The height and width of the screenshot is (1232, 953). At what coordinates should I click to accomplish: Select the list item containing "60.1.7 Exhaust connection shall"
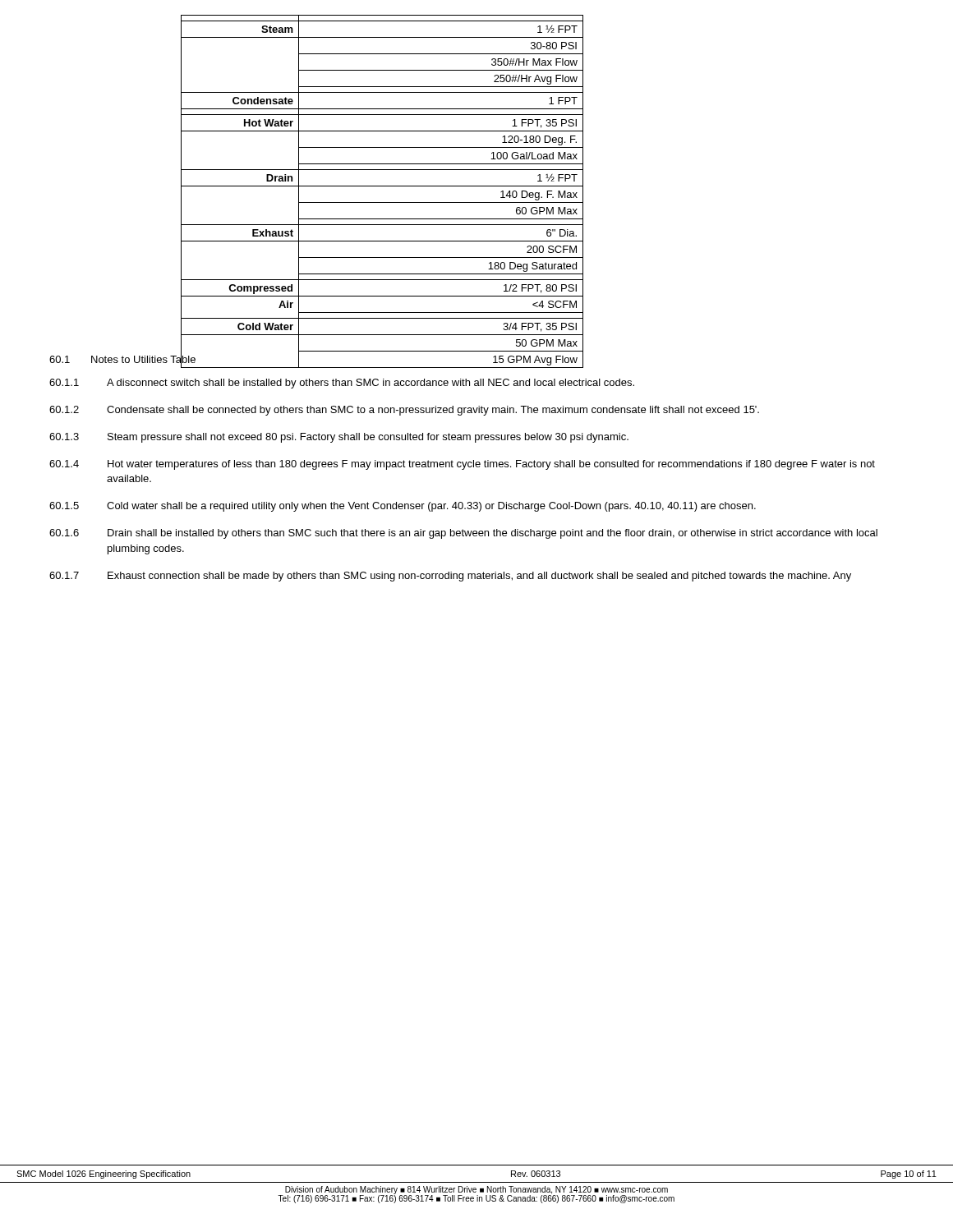click(481, 576)
